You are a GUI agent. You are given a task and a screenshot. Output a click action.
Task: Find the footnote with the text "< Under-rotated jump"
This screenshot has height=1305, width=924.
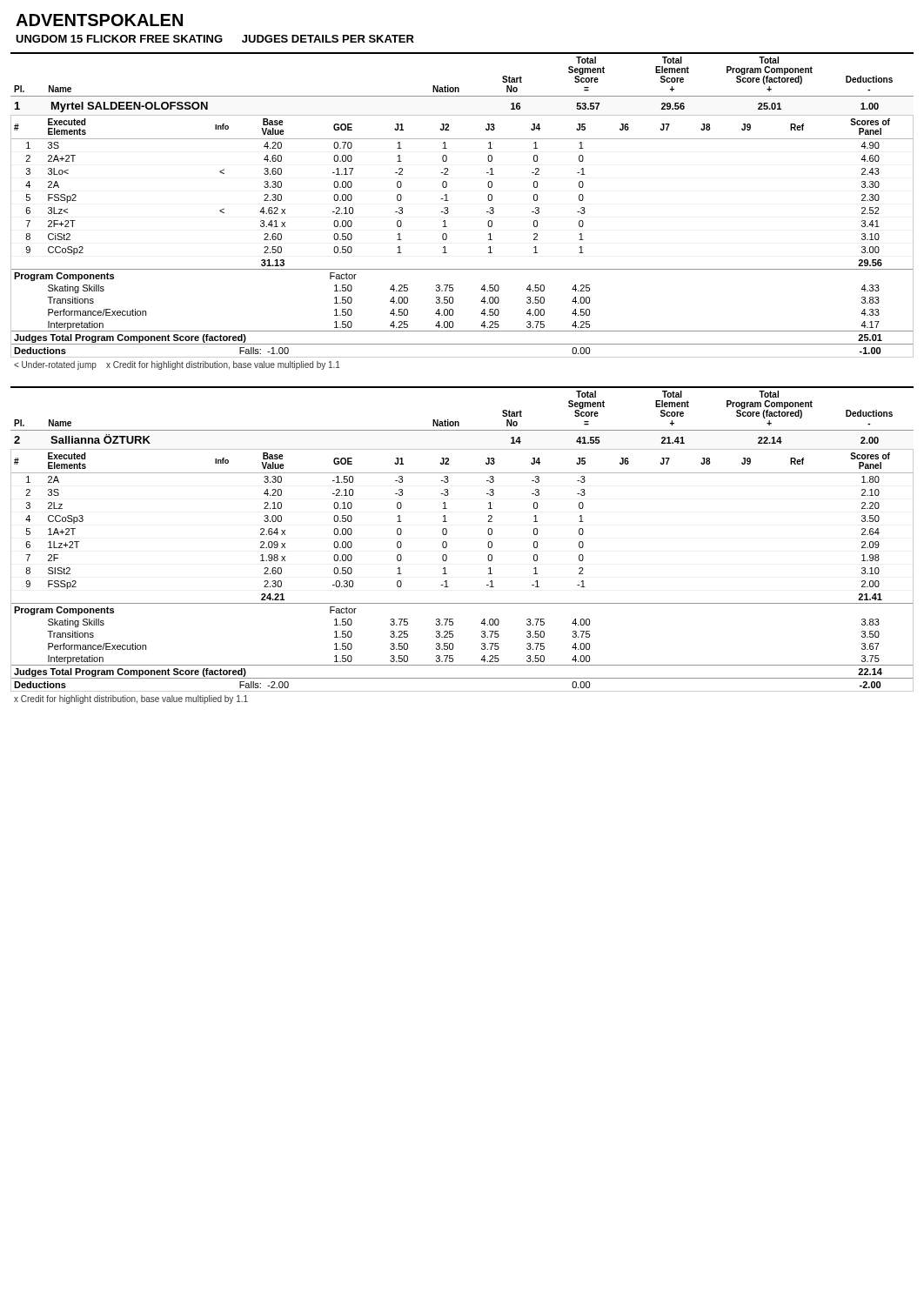click(177, 365)
